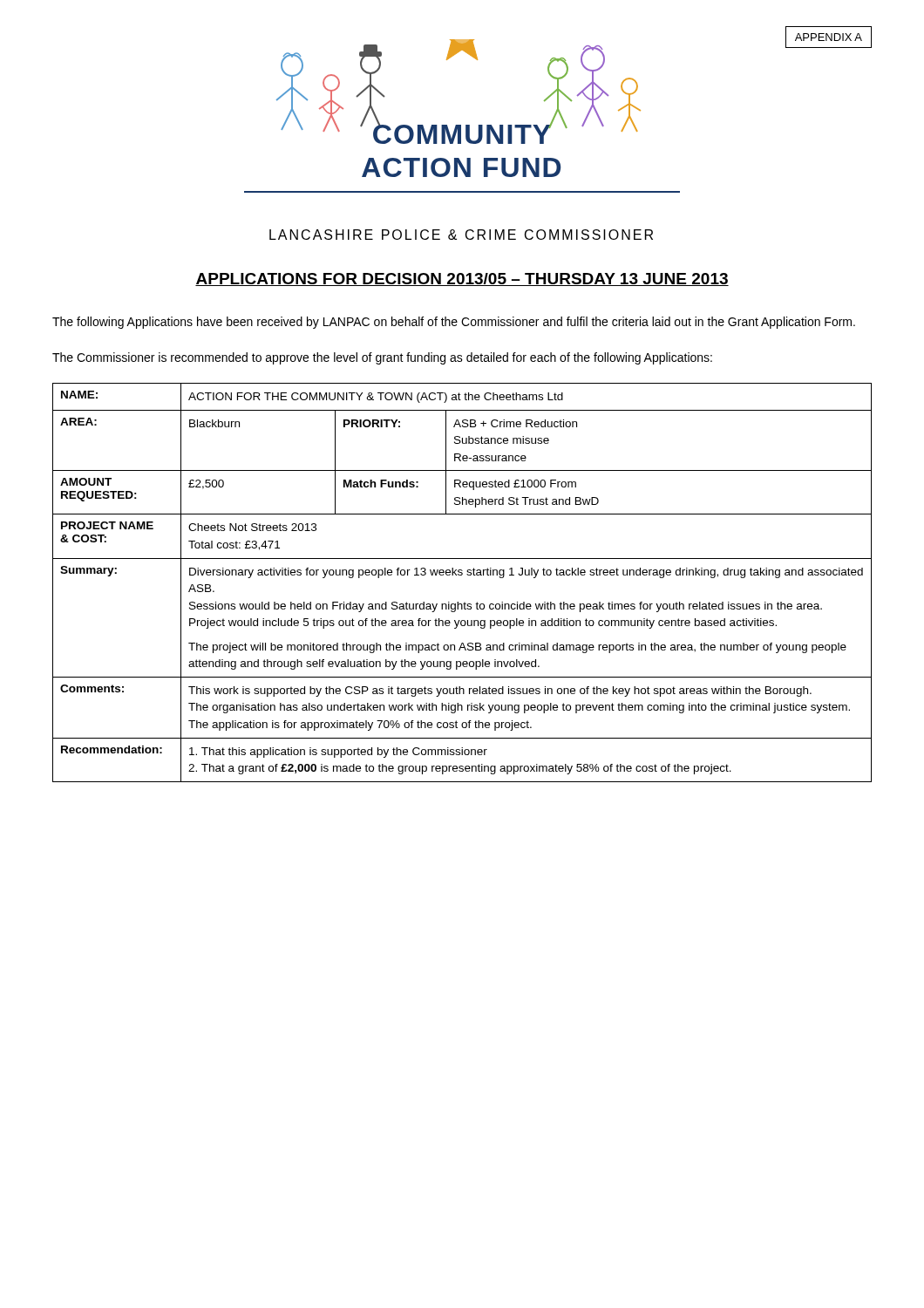
Task: Where is the title that starts "APPLICATIONS FOR DECISION 2013/05"?
Action: pos(462,279)
